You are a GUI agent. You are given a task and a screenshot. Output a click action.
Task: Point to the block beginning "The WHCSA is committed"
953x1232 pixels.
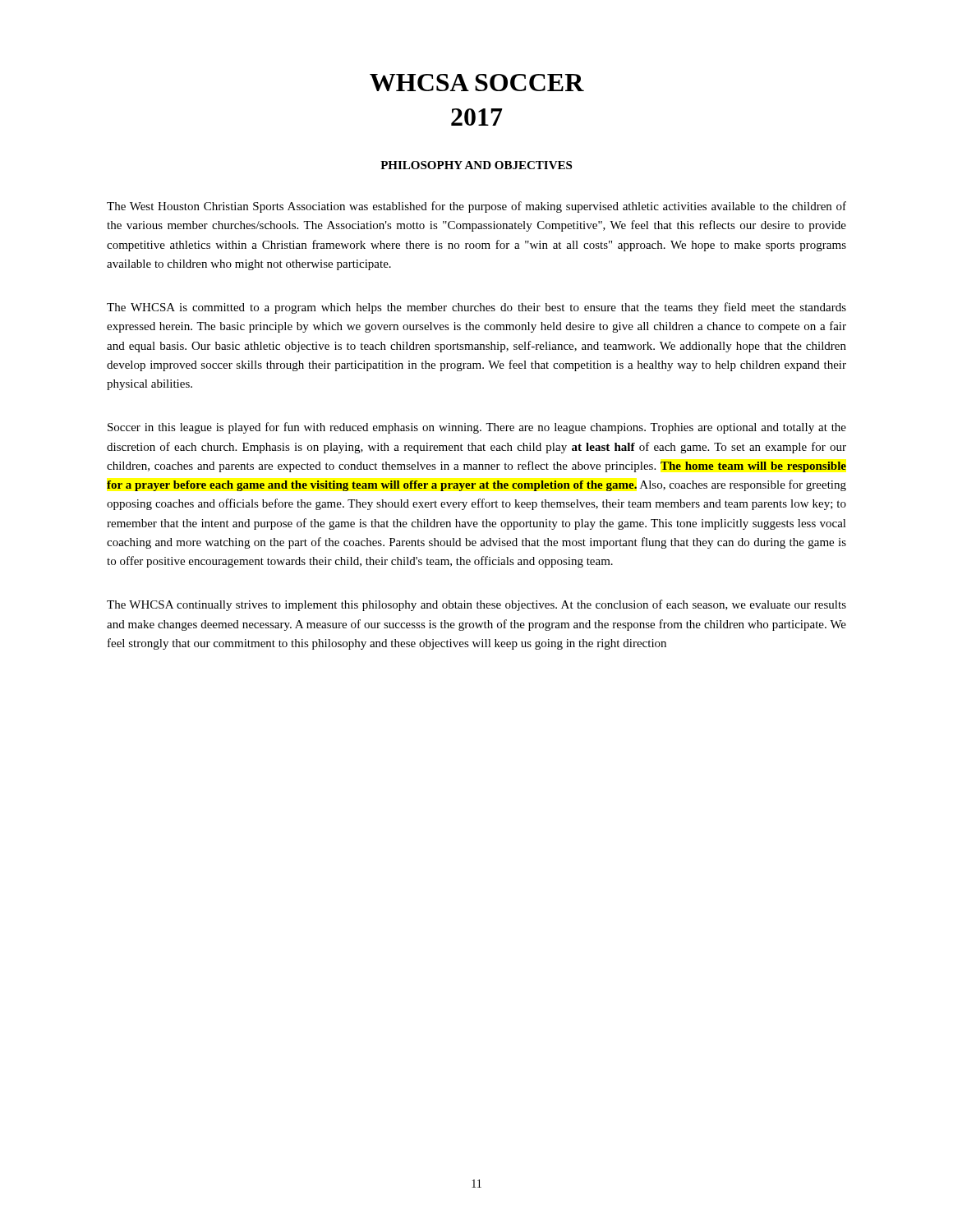tap(476, 346)
